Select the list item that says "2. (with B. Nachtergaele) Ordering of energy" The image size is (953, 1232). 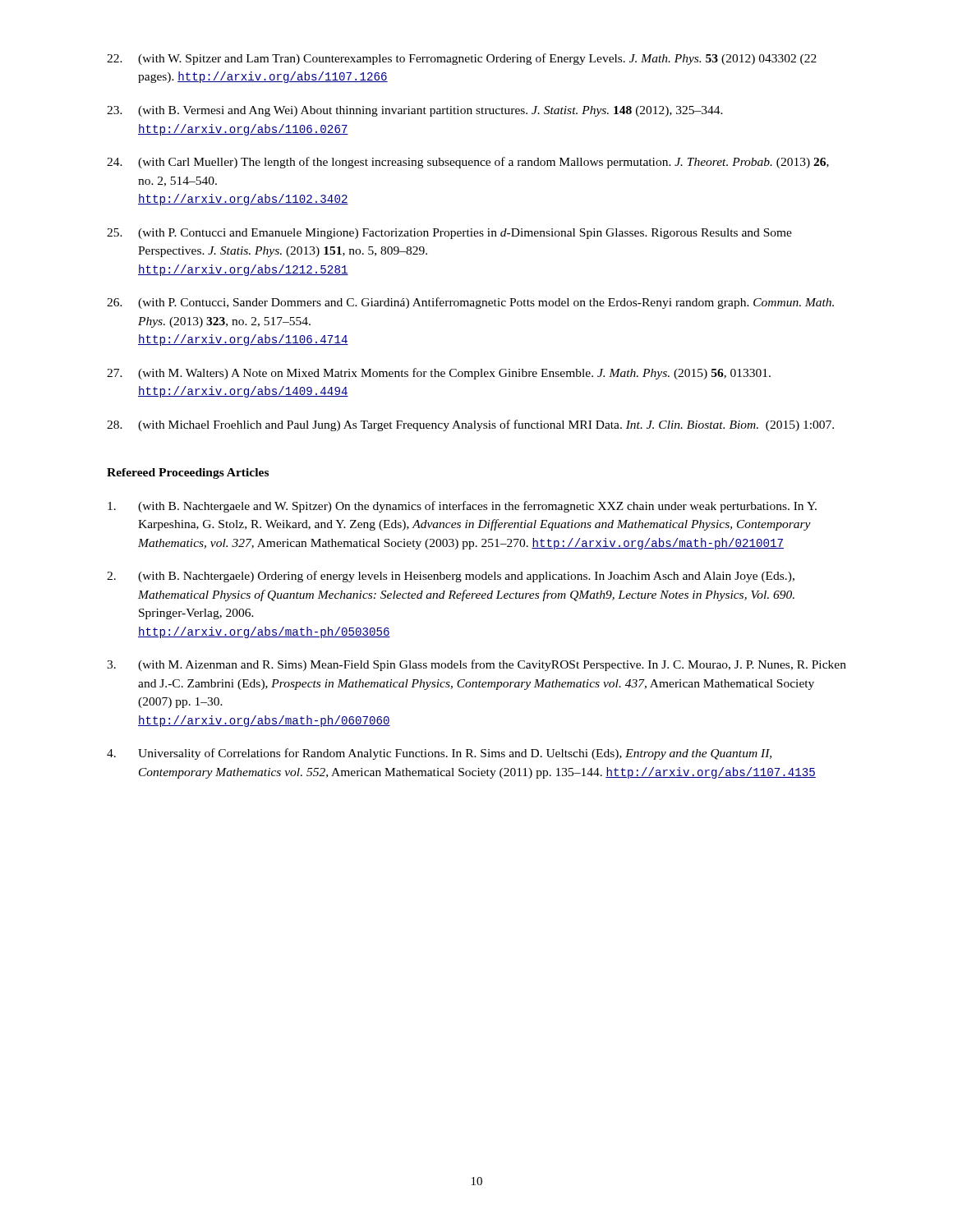pos(476,604)
